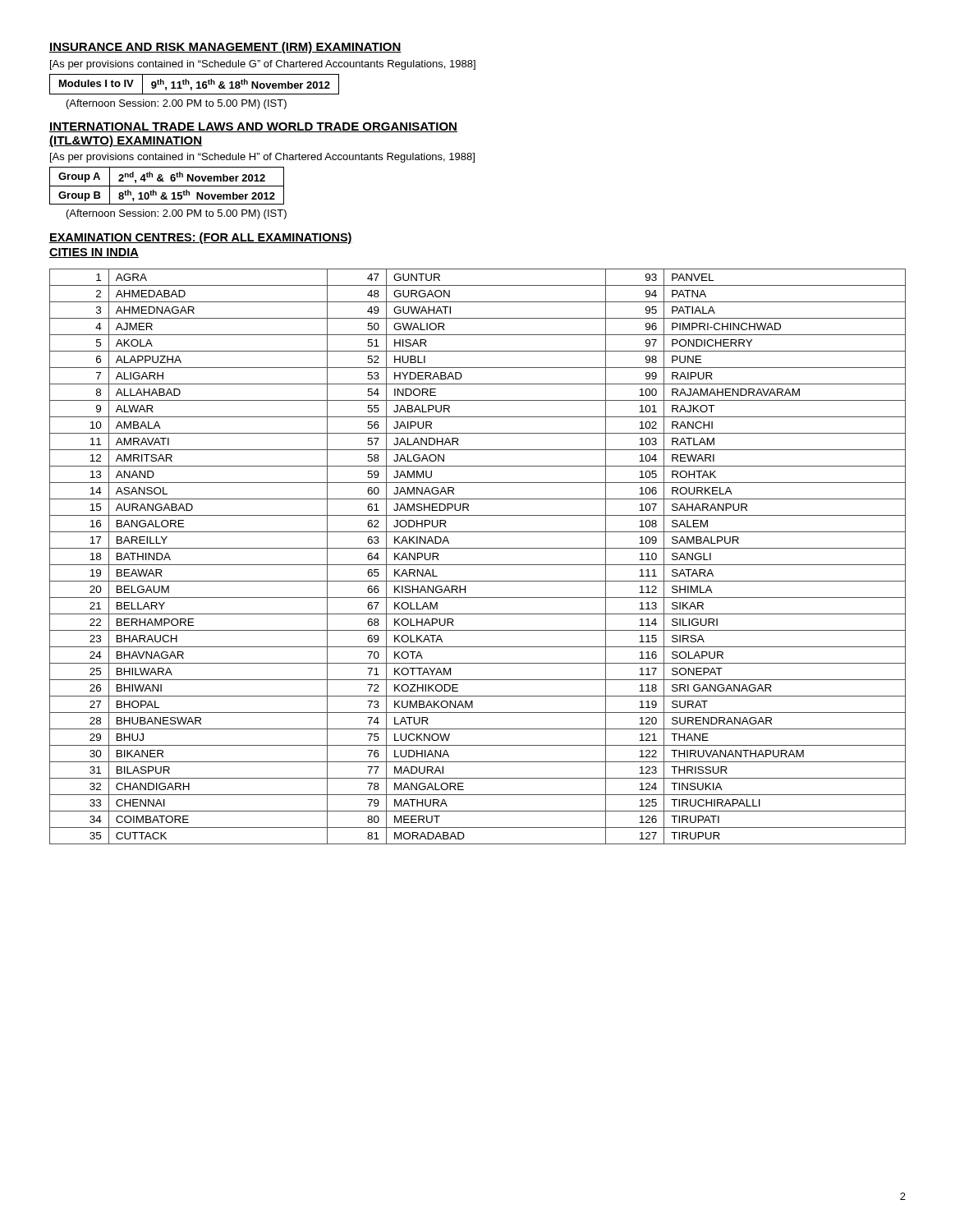
Task: Locate the table with the text "Modules I to"
Action: tap(478, 84)
